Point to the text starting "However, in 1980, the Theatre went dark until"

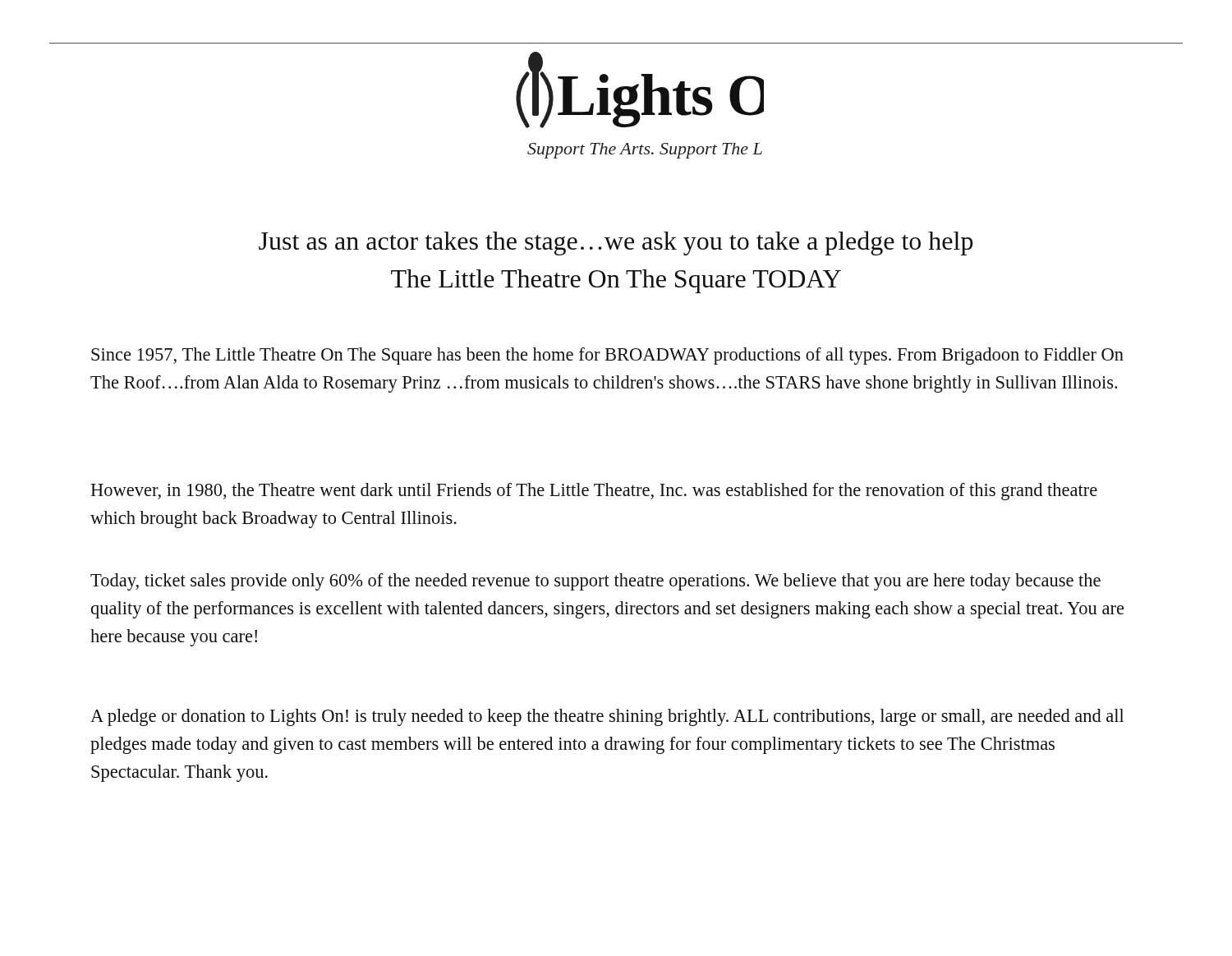(616, 504)
